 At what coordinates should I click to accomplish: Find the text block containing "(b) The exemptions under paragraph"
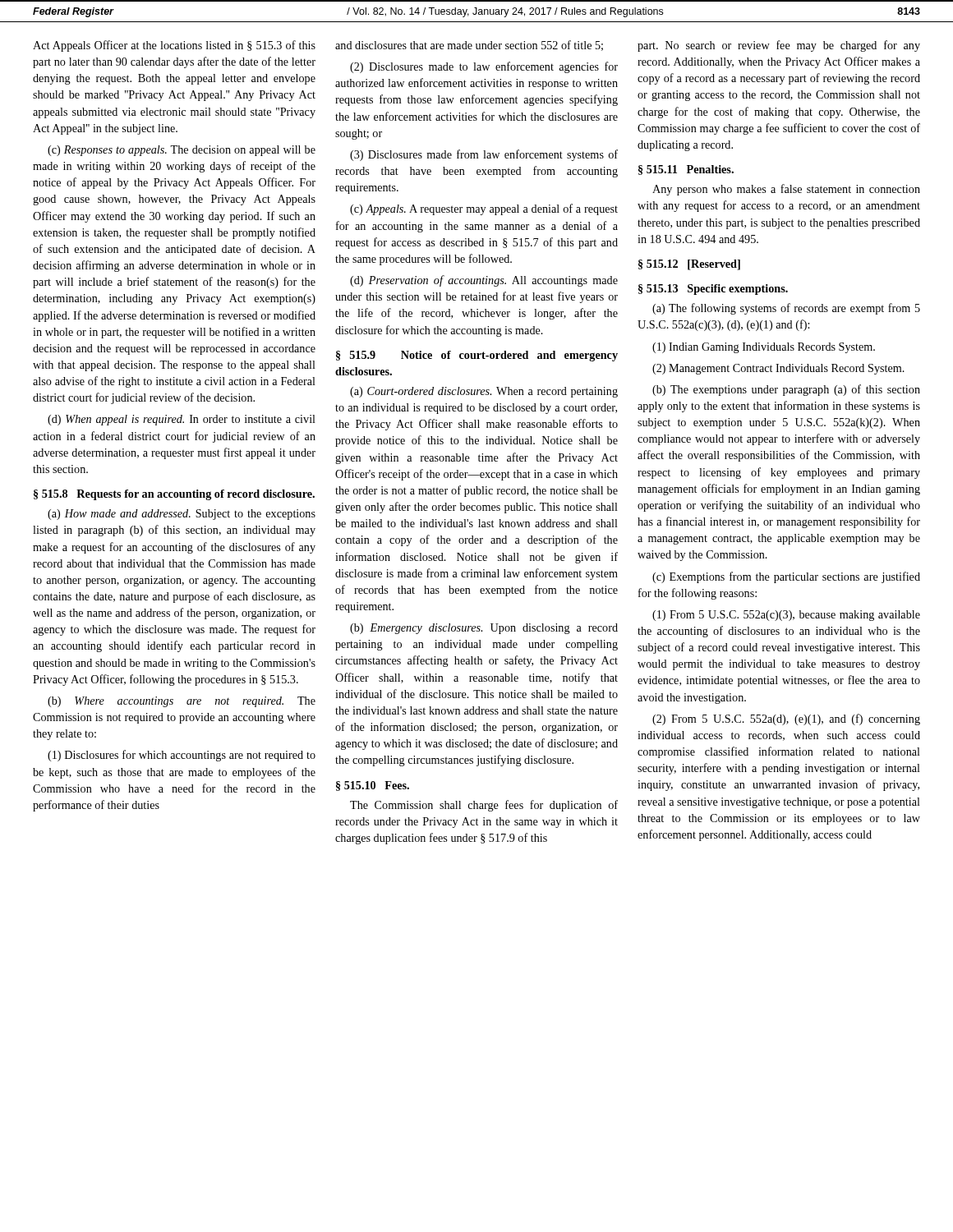click(x=779, y=472)
